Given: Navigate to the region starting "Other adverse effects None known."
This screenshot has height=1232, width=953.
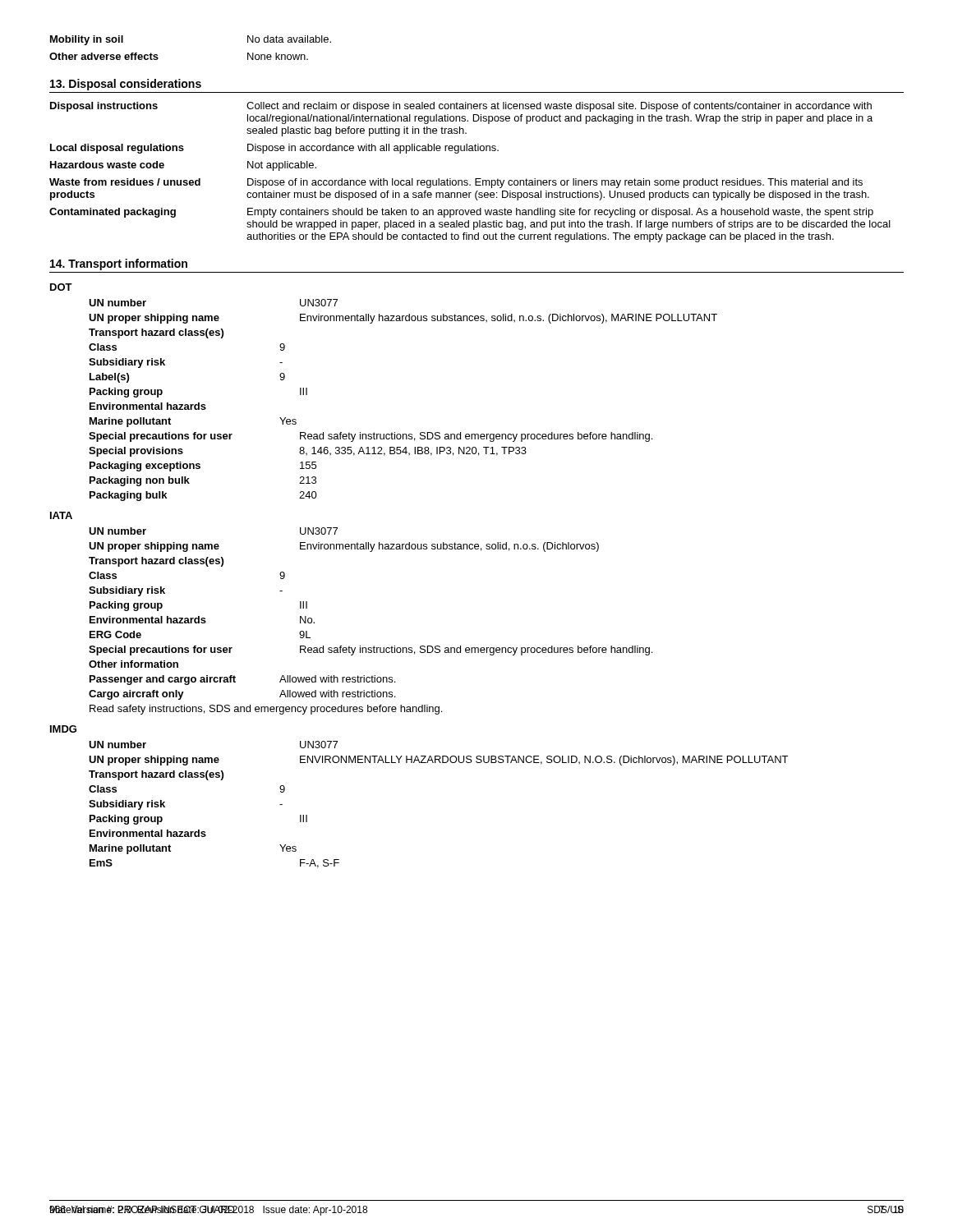Looking at the screenshot, I should [x=113, y=55].
